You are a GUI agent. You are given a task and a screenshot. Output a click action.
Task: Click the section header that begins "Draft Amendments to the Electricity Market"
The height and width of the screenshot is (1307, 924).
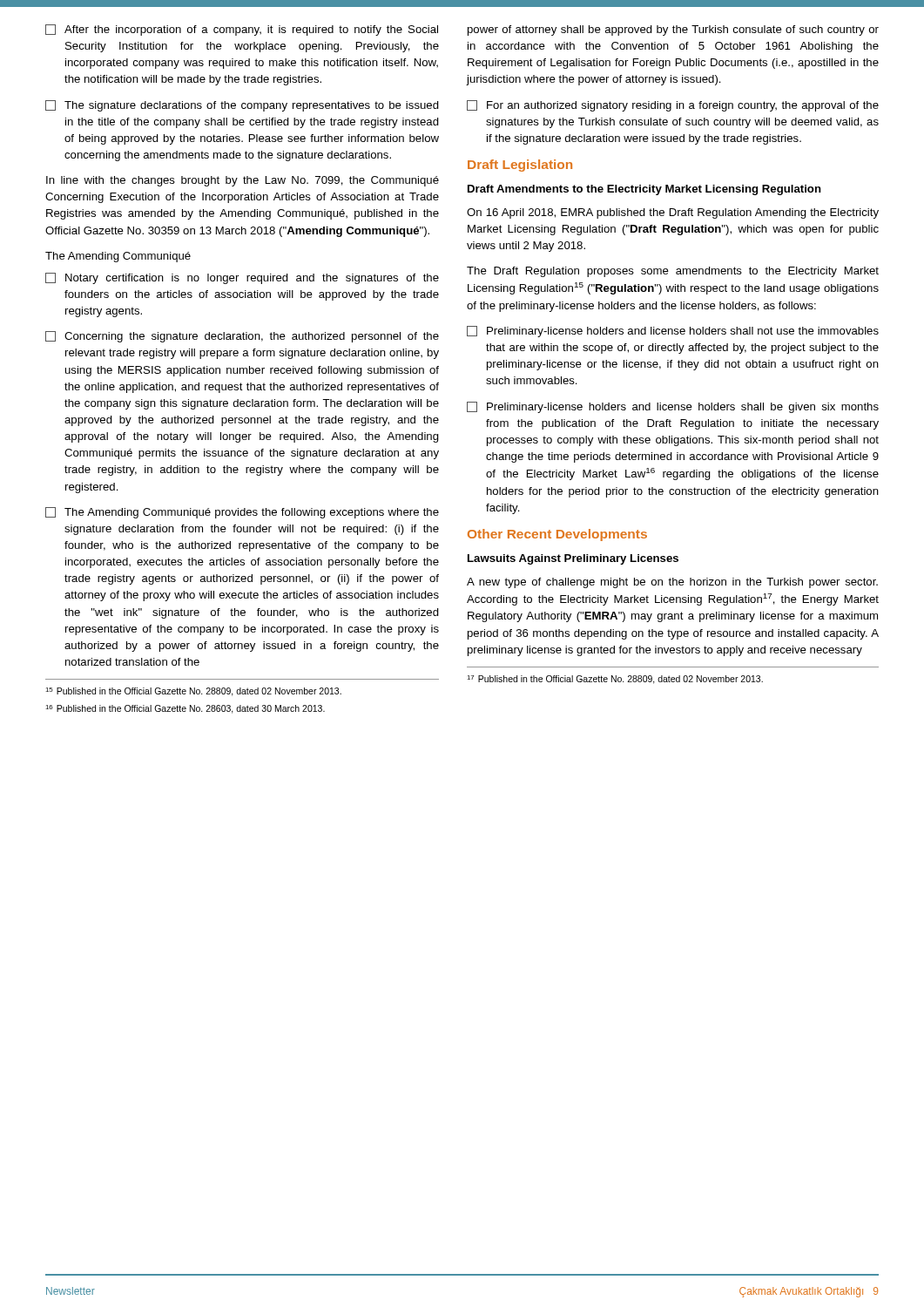click(644, 189)
